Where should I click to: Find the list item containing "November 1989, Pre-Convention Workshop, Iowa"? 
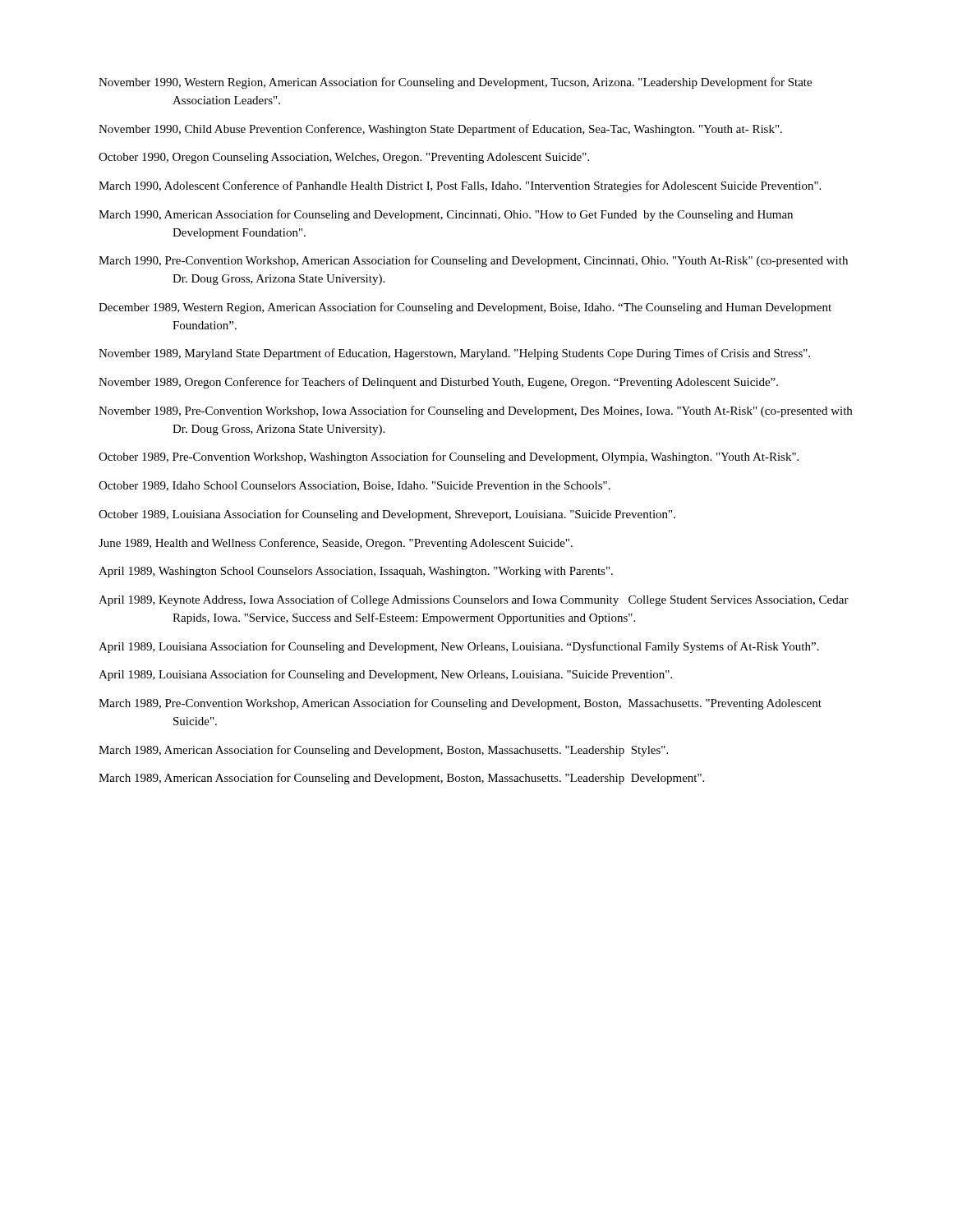coord(476,419)
